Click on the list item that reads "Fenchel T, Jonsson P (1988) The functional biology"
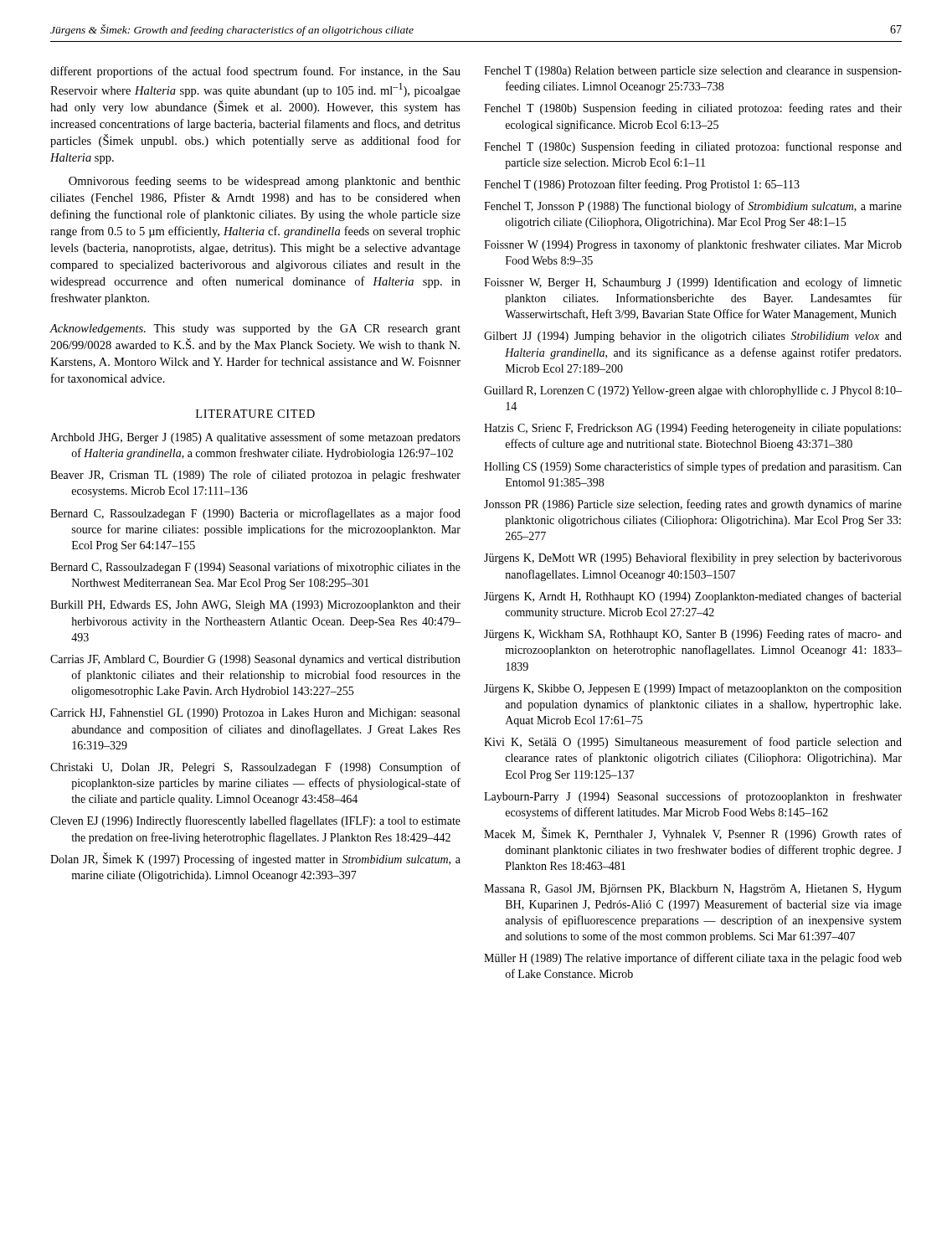This screenshot has width=952, height=1256. tap(693, 215)
